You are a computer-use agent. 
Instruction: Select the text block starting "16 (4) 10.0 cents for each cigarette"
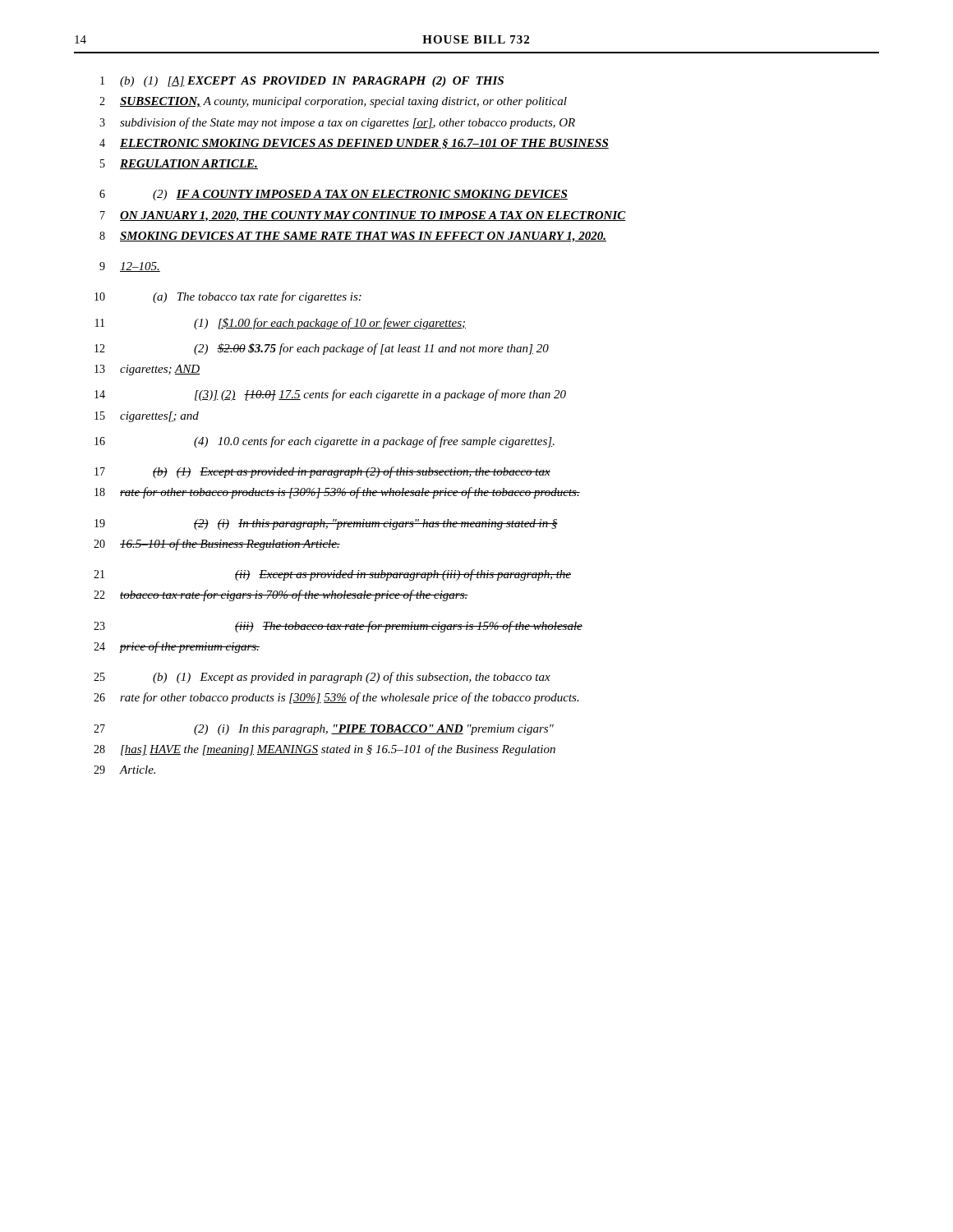(476, 441)
